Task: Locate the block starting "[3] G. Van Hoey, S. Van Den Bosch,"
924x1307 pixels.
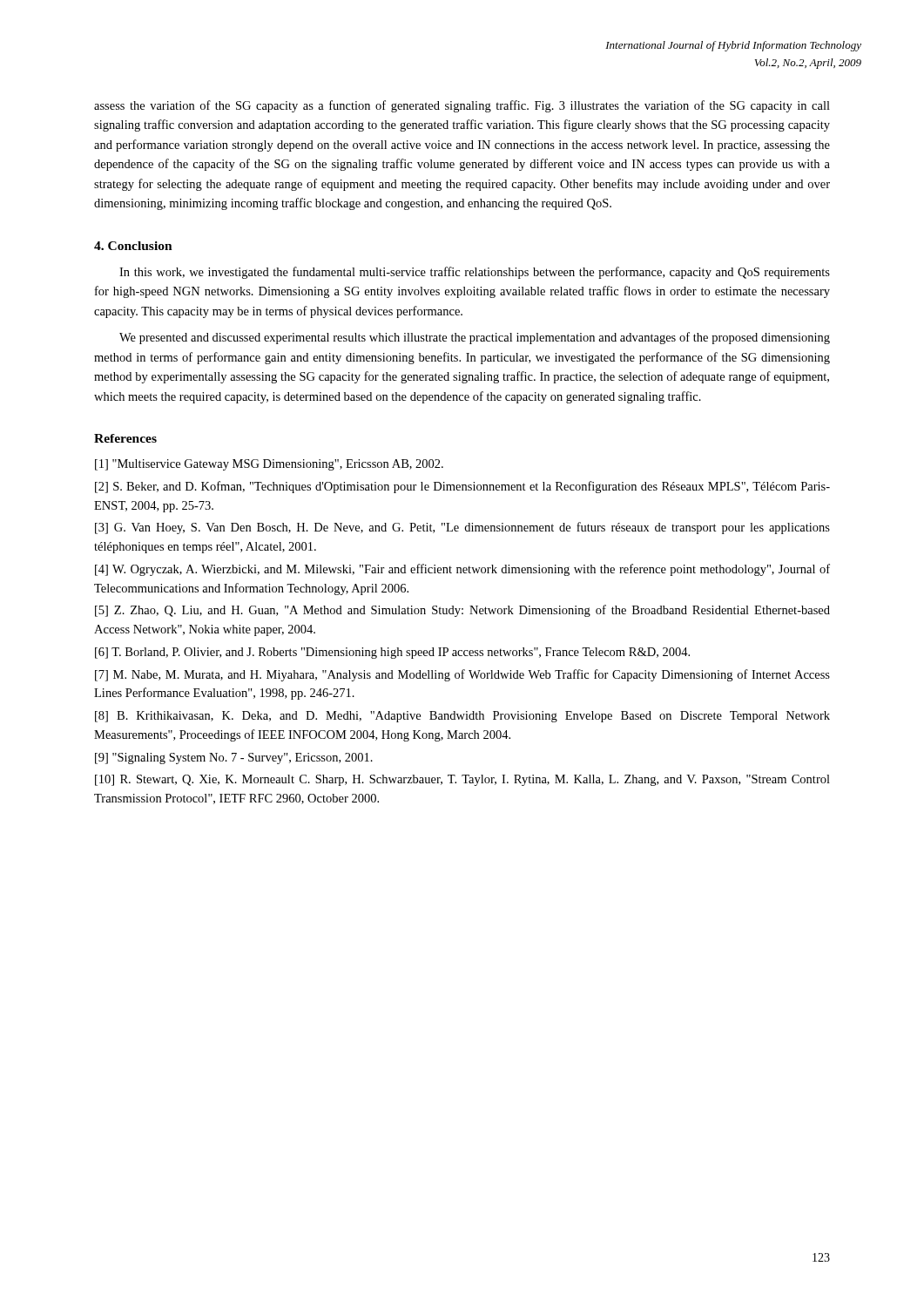Action: pos(462,537)
